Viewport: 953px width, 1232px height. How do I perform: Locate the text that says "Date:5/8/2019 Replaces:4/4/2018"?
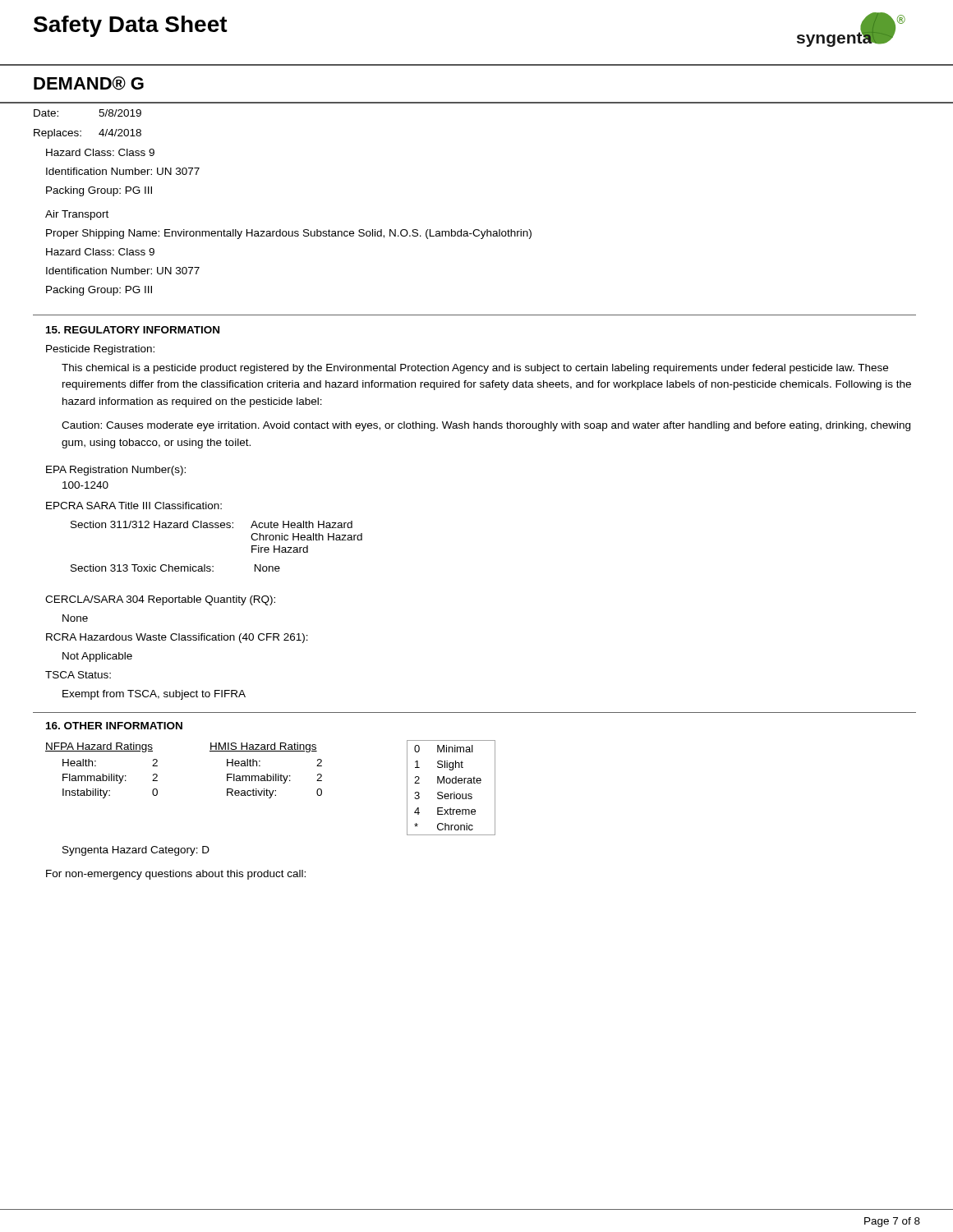tap(87, 123)
